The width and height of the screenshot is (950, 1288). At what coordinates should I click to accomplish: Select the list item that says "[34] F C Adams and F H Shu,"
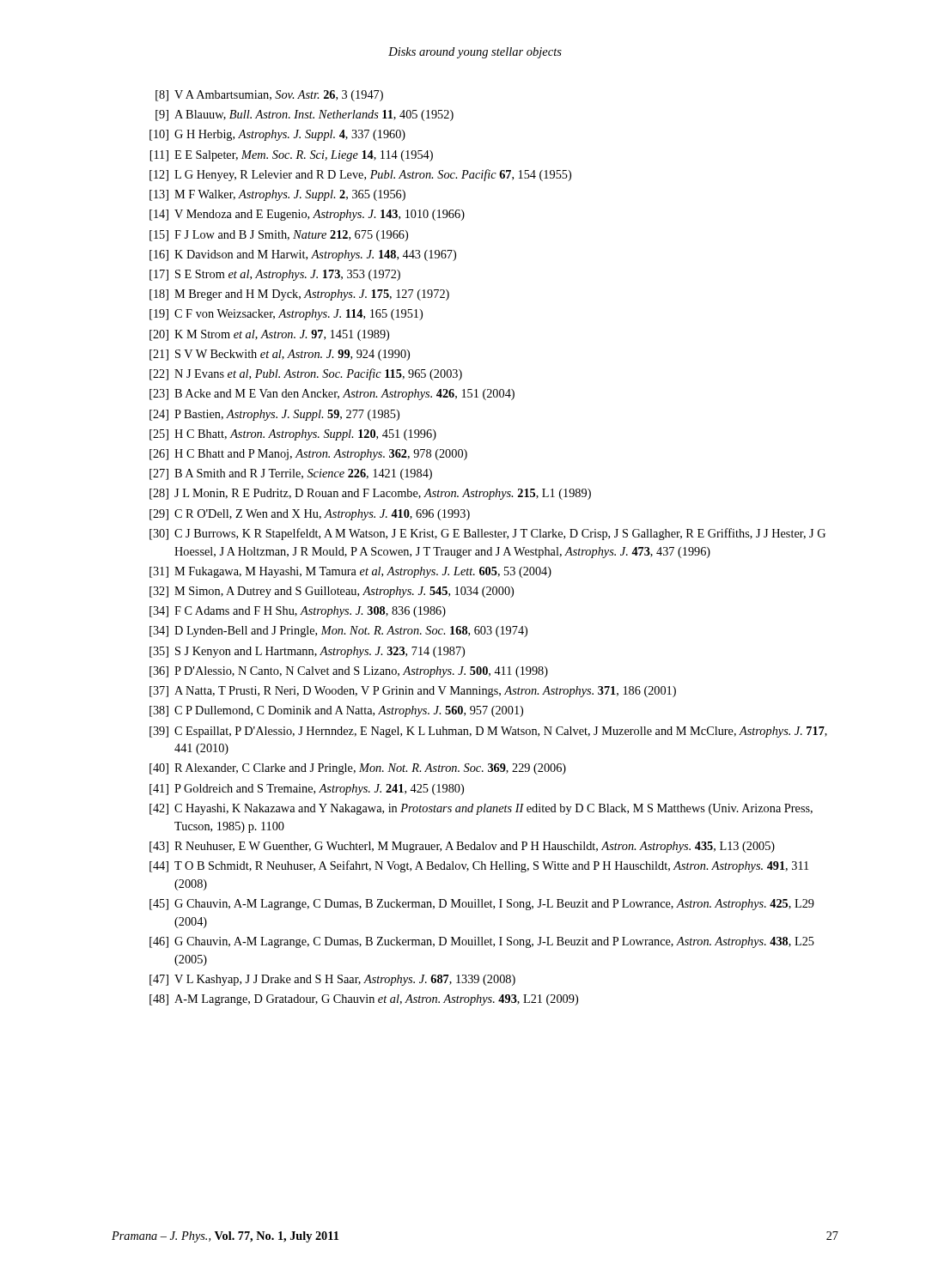tap(298, 612)
